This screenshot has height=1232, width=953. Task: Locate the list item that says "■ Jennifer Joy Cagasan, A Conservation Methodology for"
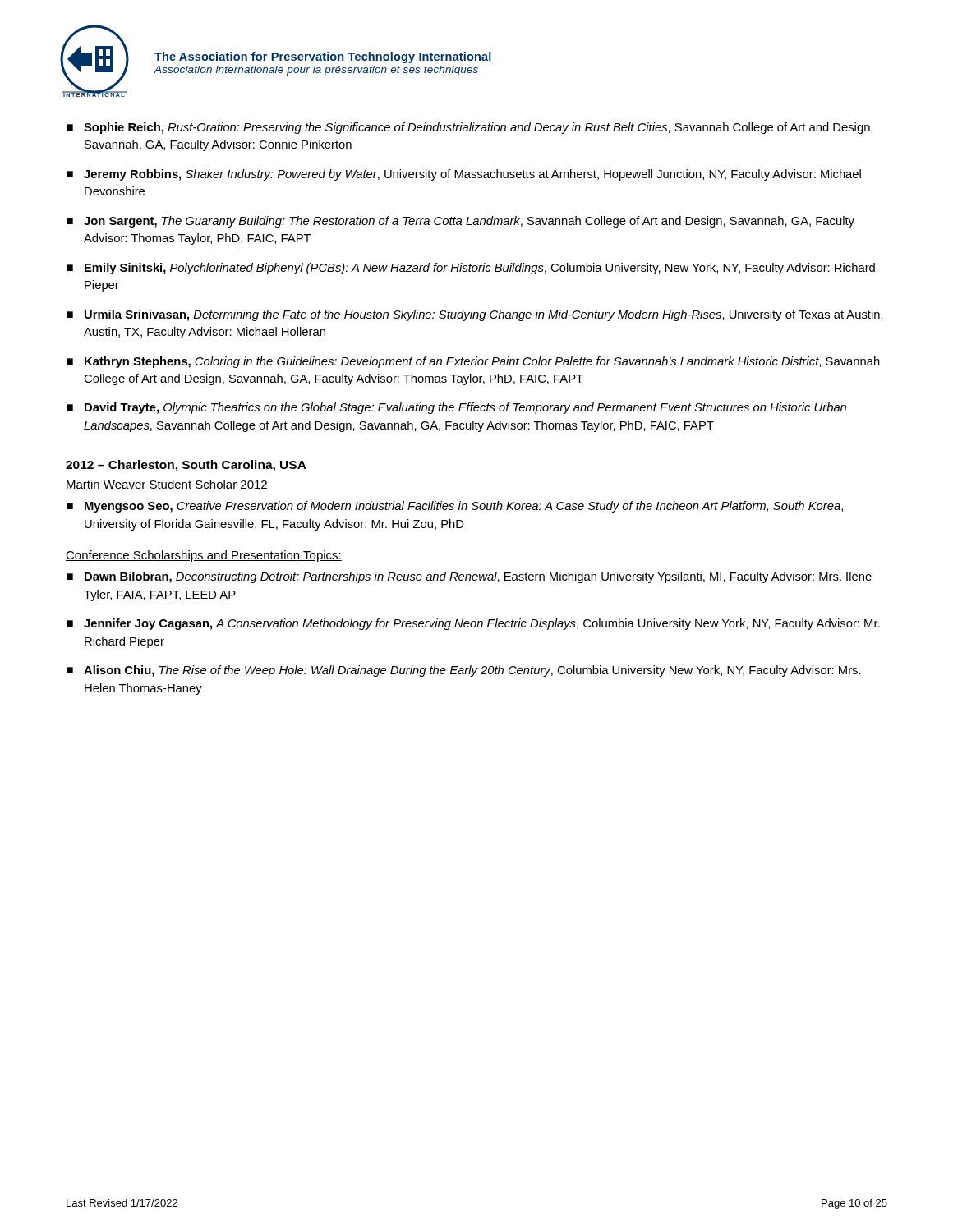(x=476, y=633)
